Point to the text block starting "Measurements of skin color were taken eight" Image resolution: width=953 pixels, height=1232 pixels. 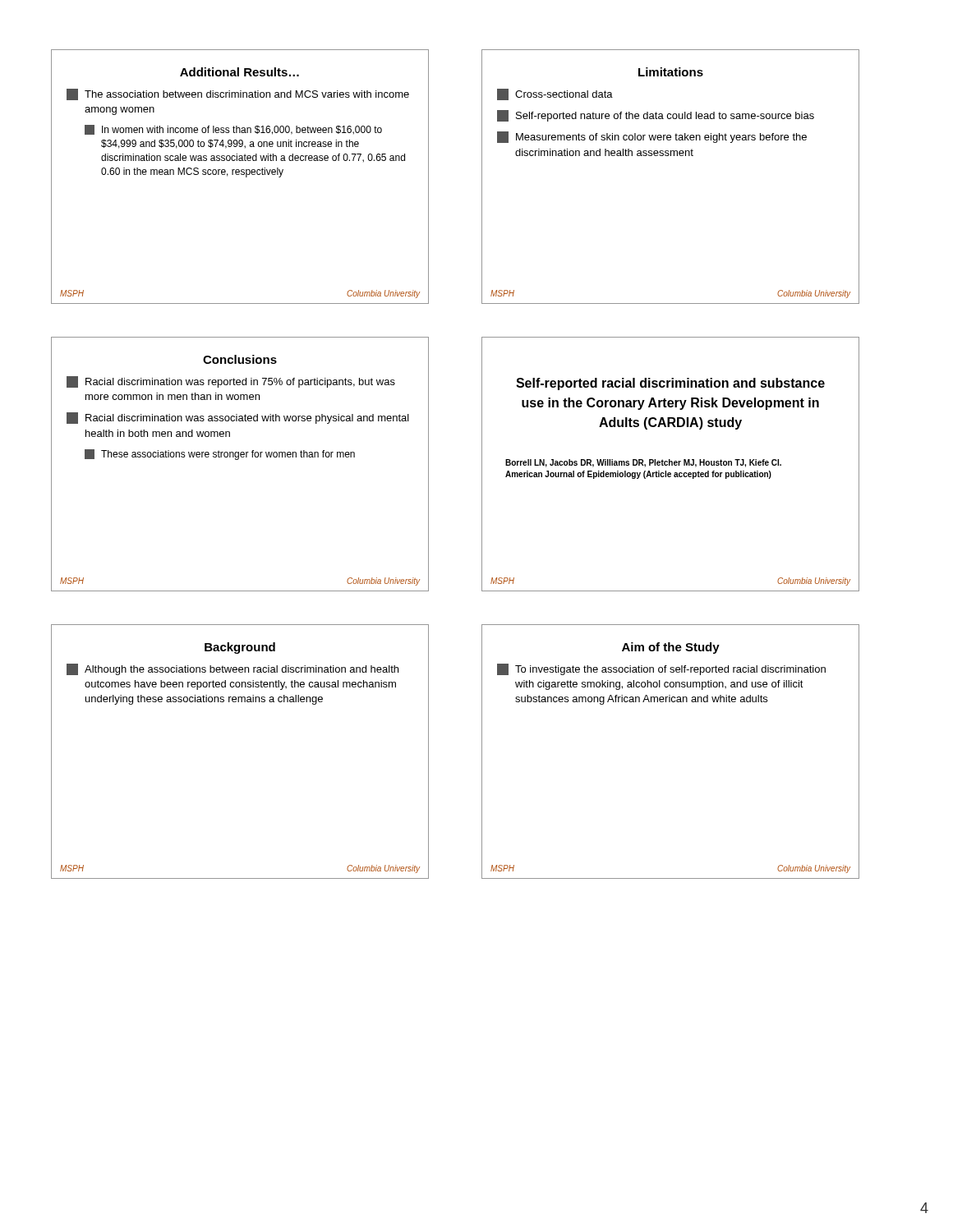670,145
